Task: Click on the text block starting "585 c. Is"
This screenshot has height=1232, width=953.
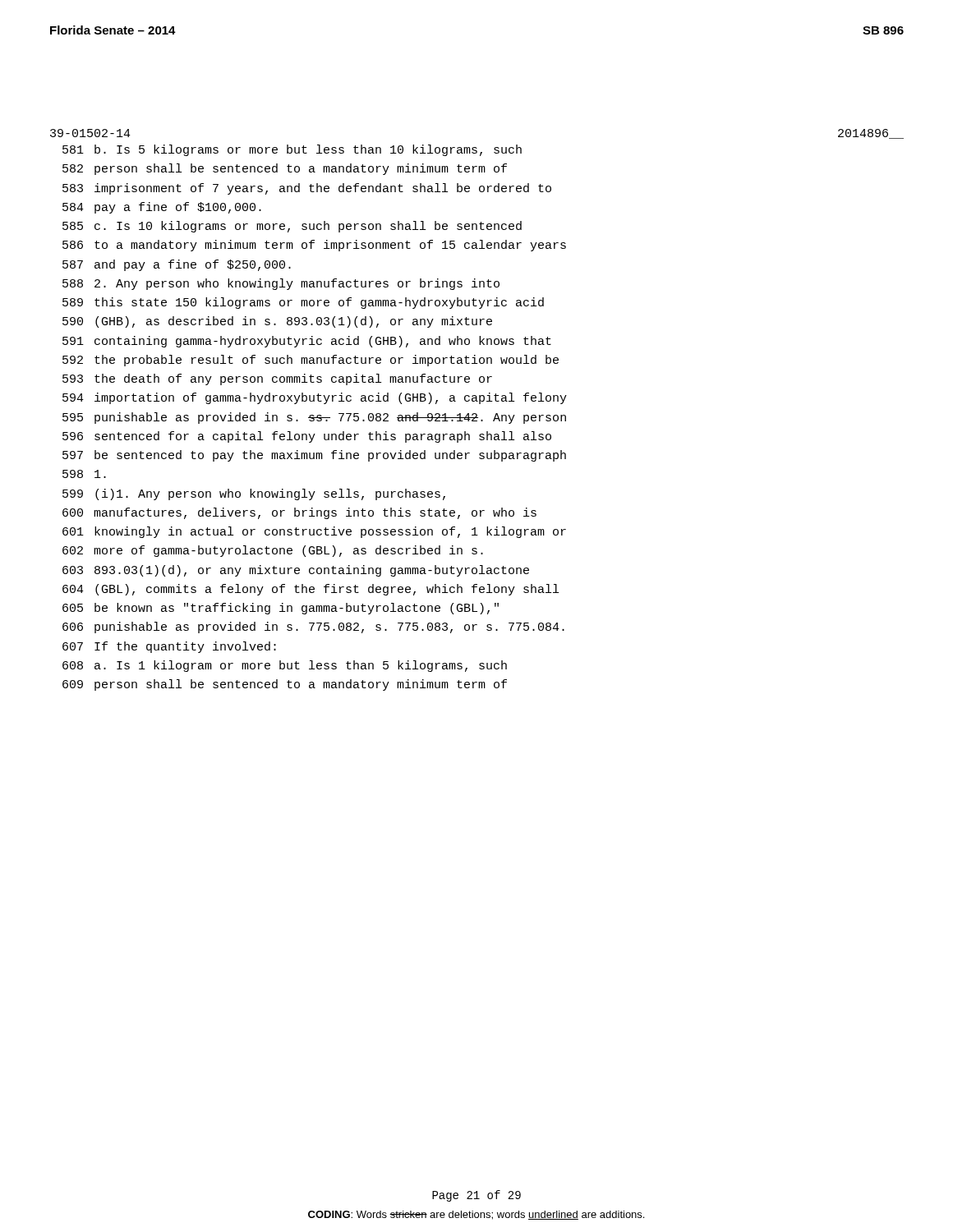Action: [x=476, y=246]
